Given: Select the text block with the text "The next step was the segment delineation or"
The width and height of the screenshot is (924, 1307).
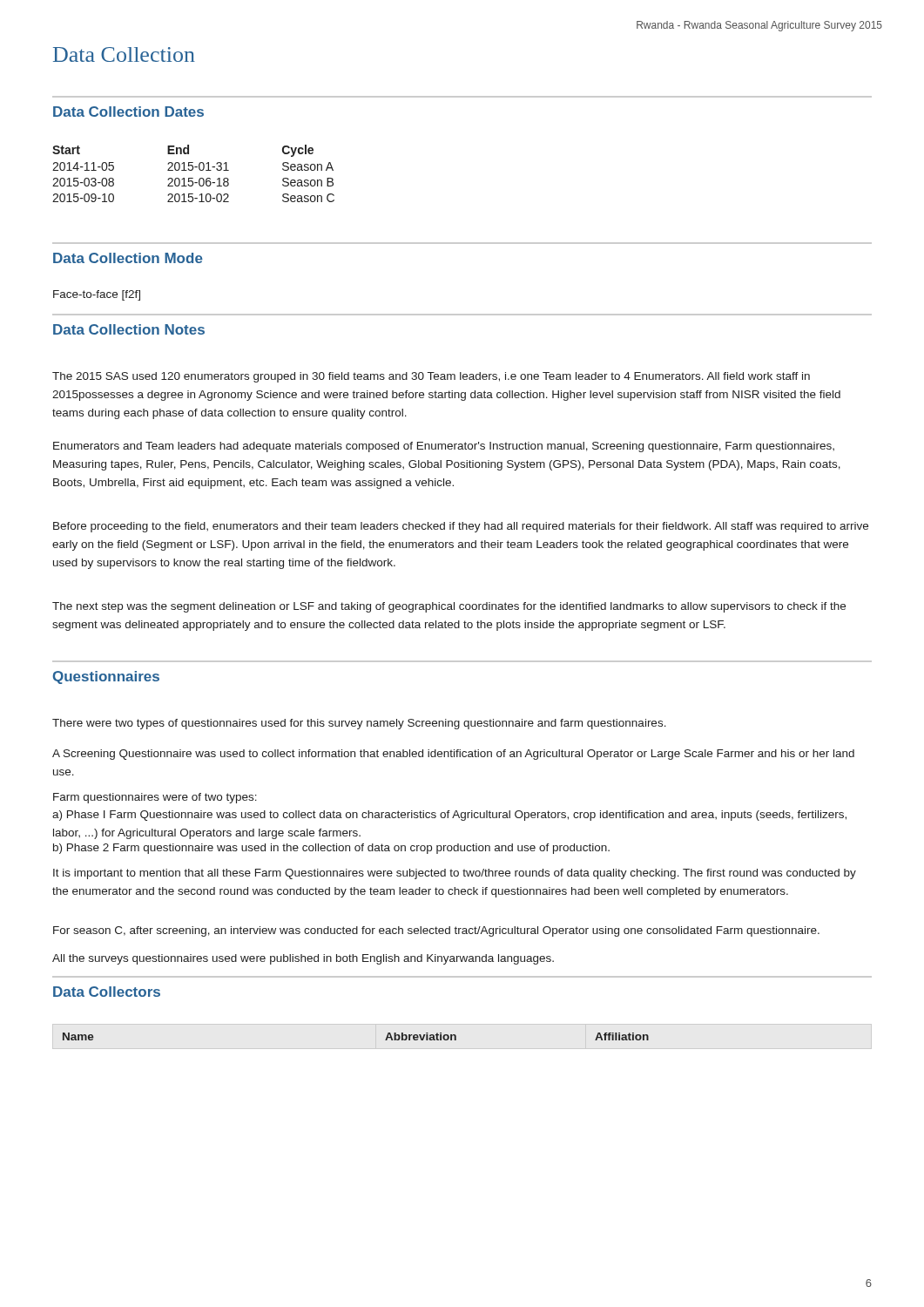Looking at the screenshot, I should pos(449,615).
